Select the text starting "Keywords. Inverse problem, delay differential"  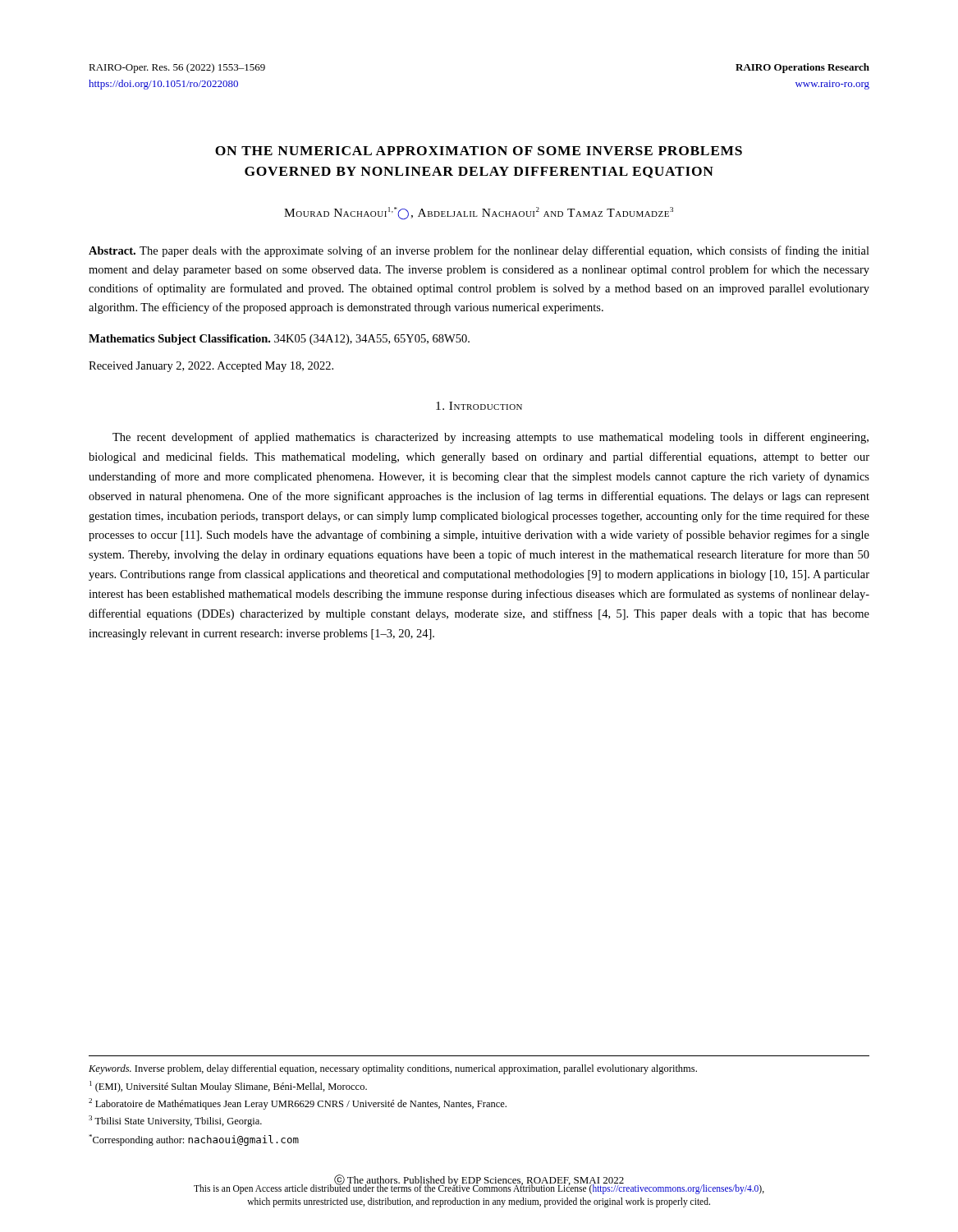click(x=393, y=1069)
